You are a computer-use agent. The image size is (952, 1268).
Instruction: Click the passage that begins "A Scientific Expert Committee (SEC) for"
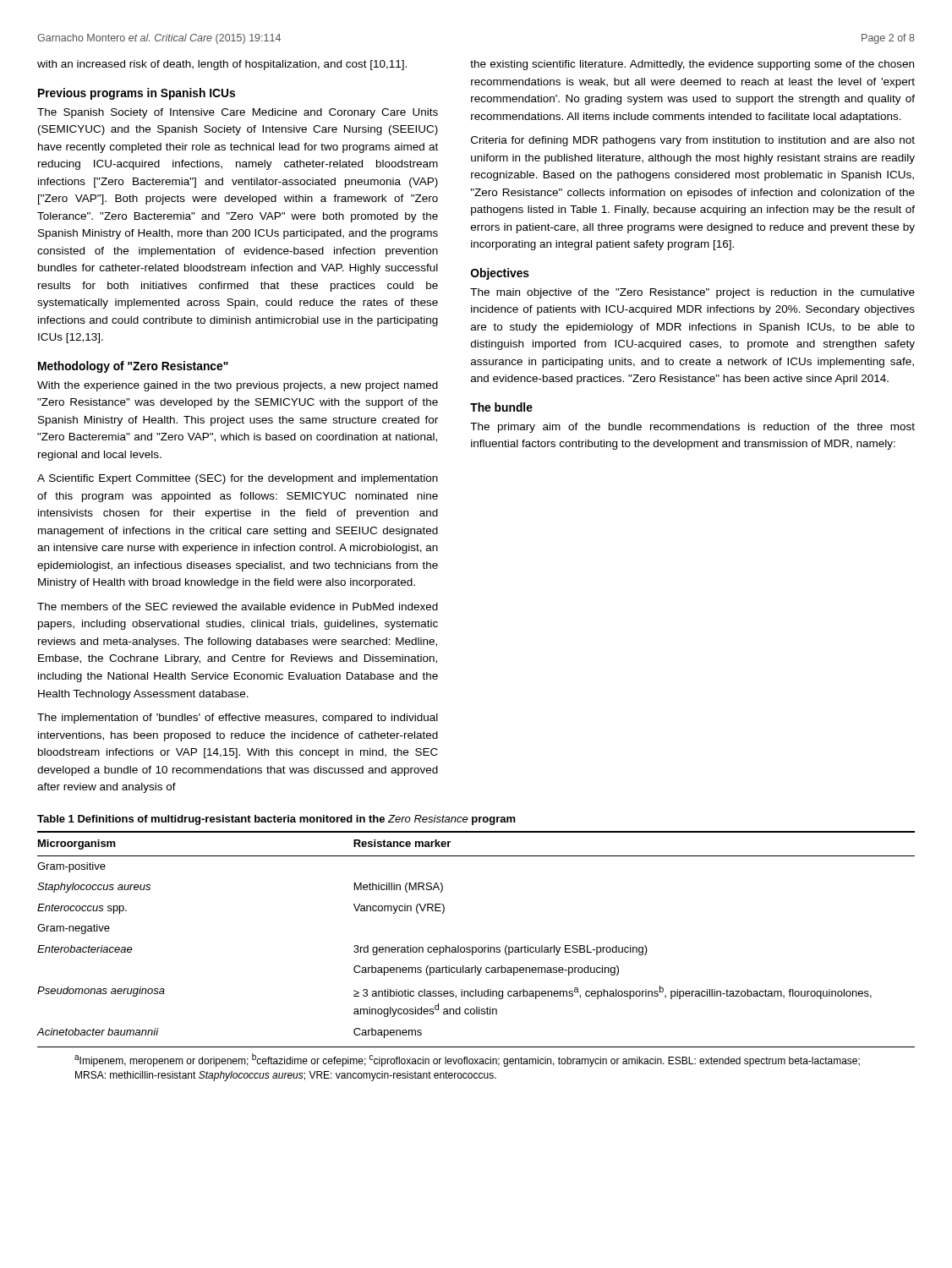click(x=238, y=530)
